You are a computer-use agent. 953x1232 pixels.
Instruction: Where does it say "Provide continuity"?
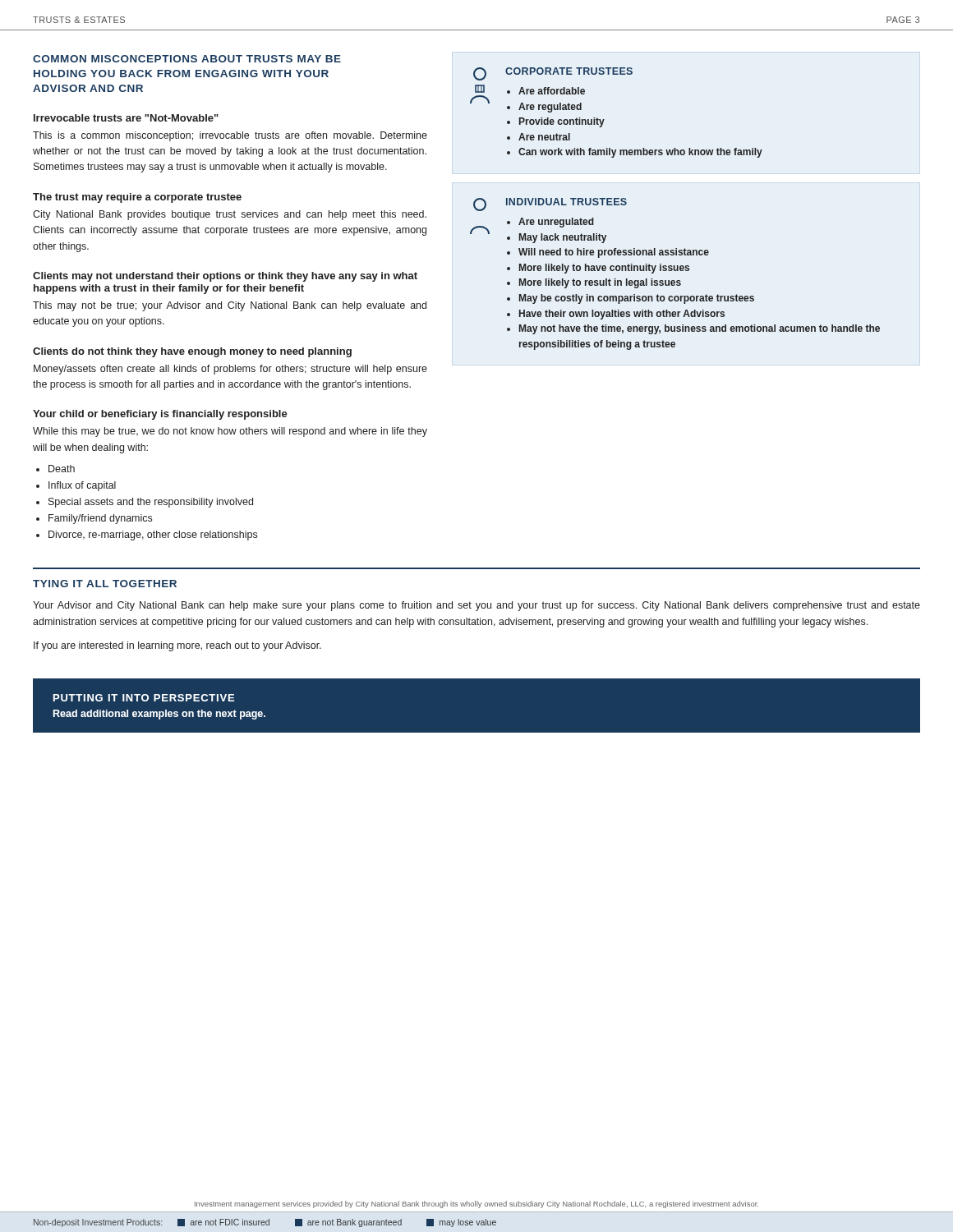coord(561,122)
